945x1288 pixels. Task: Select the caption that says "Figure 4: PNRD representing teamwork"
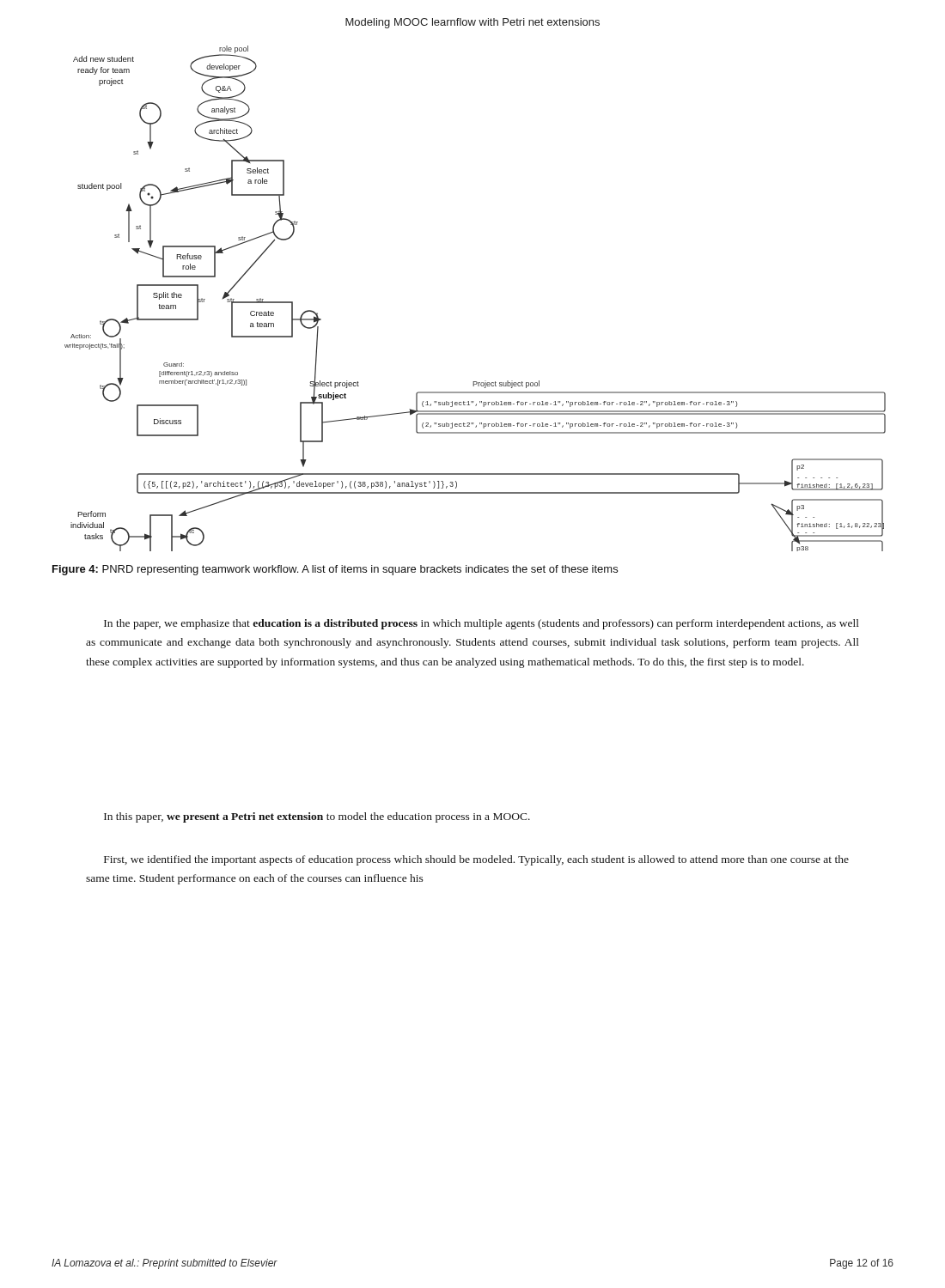click(x=335, y=569)
